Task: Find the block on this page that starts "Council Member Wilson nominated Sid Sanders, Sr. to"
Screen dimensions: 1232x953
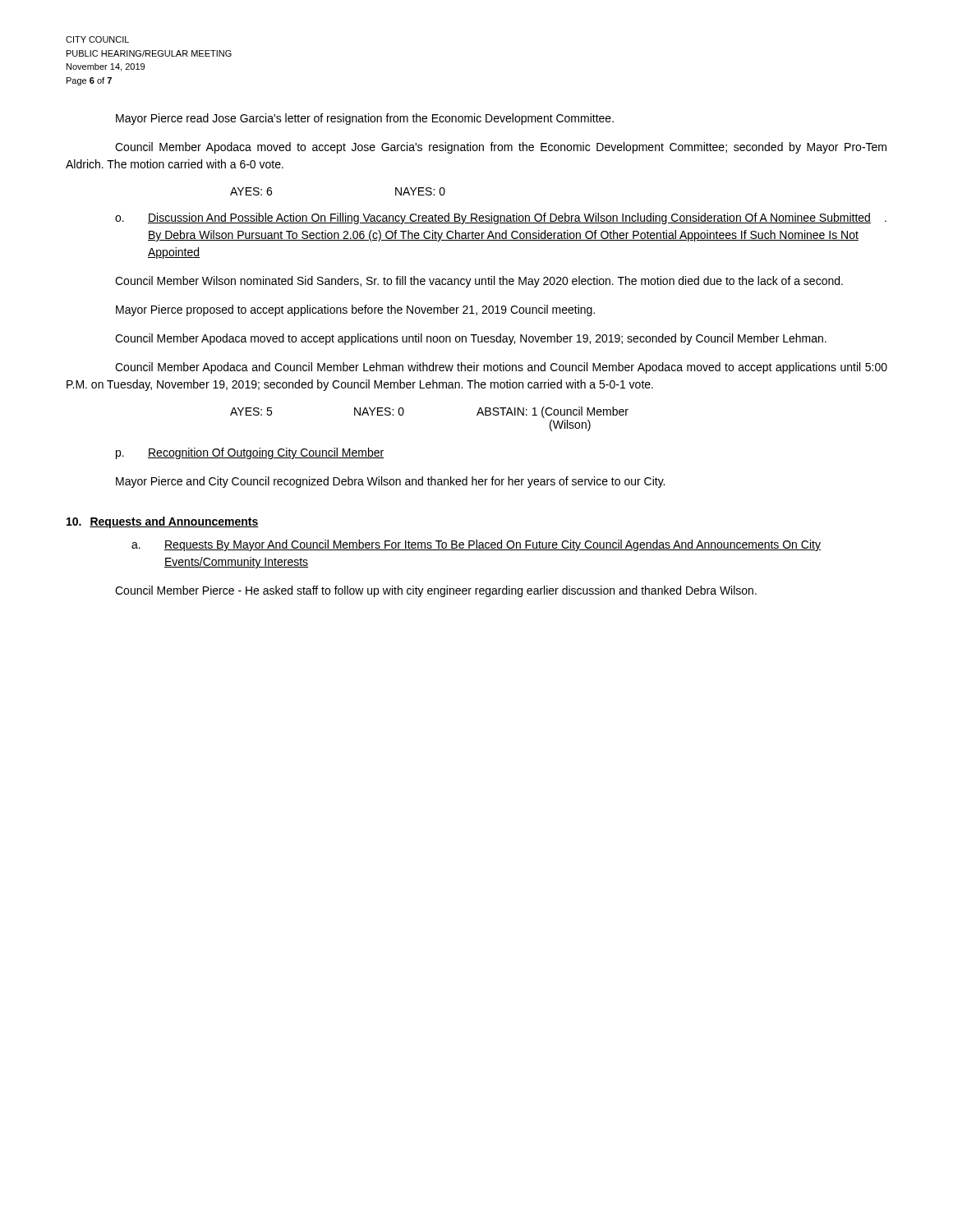Action: click(x=479, y=281)
